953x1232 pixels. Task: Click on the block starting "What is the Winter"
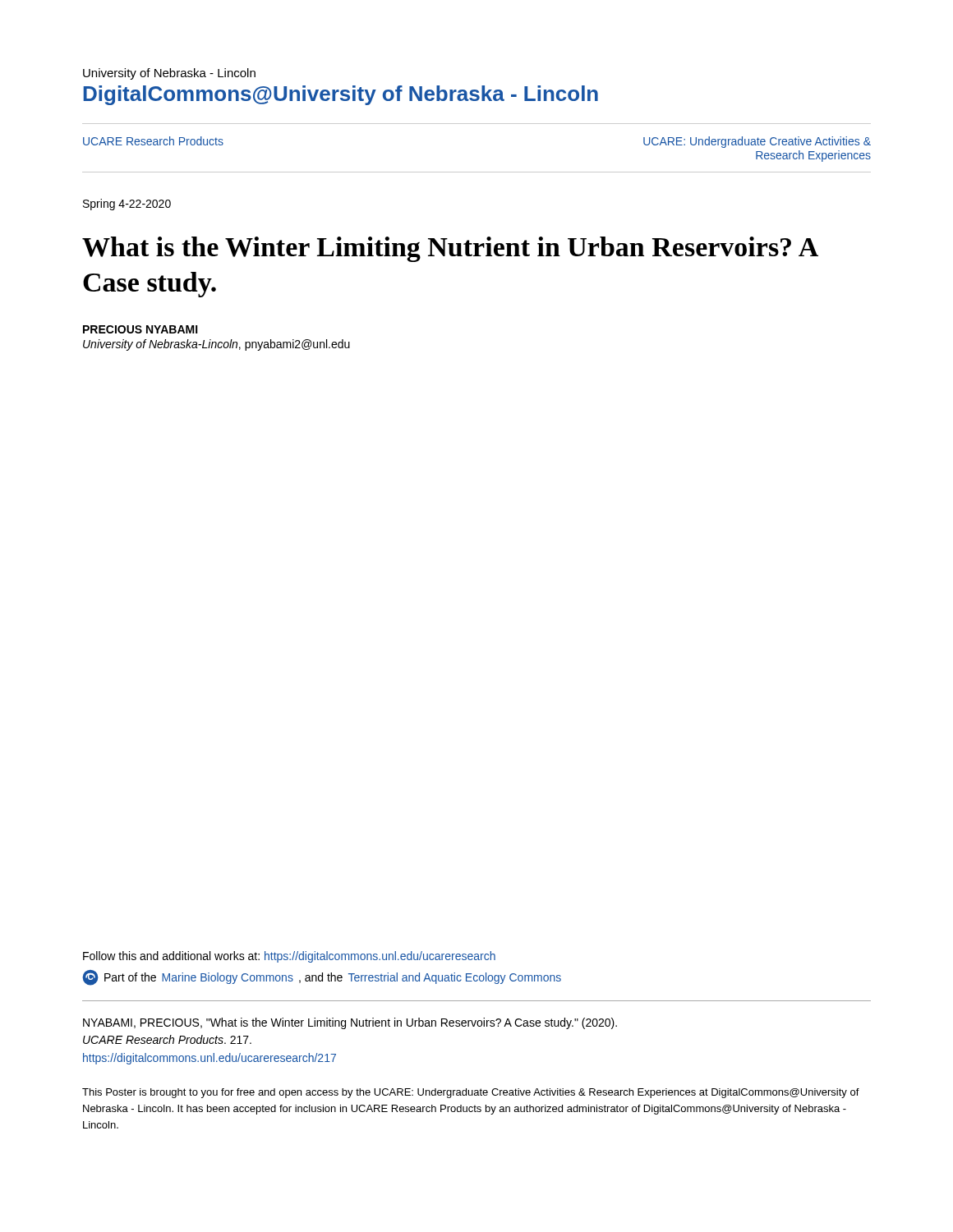point(450,264)
